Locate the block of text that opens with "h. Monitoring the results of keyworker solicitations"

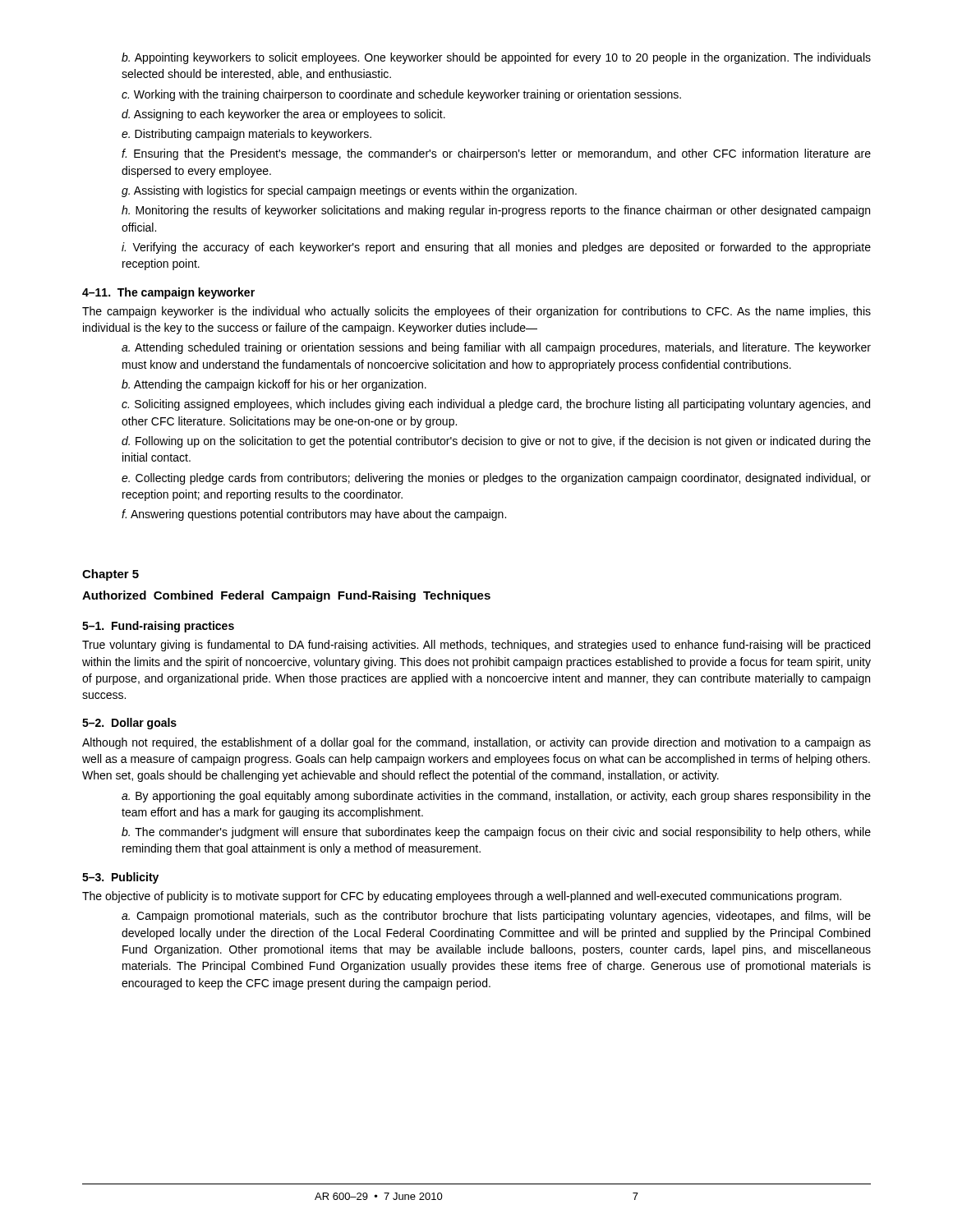[476, 219]
